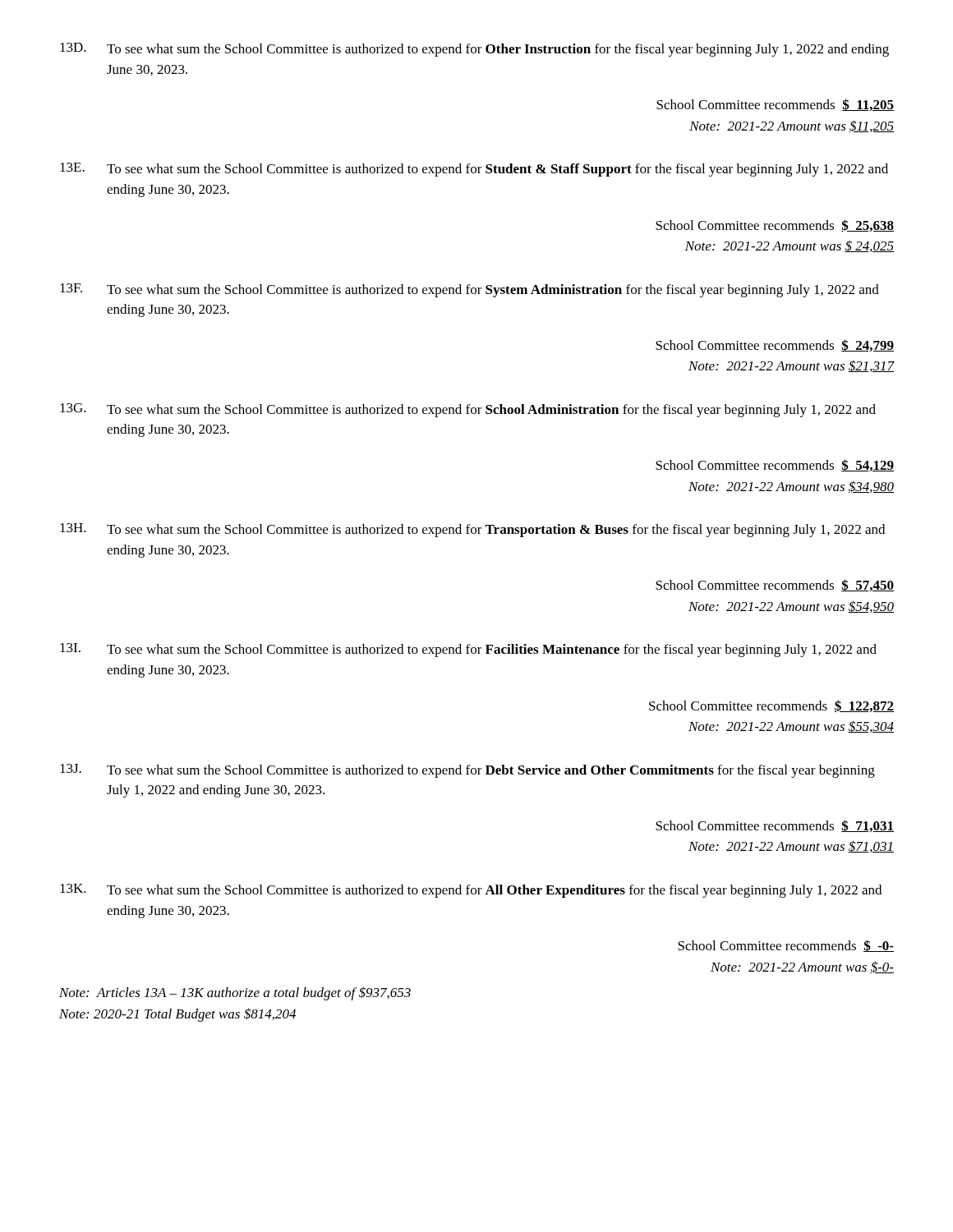
Task: Select the list item that reads "13H. To see"
Action: (x=472, y=530)
